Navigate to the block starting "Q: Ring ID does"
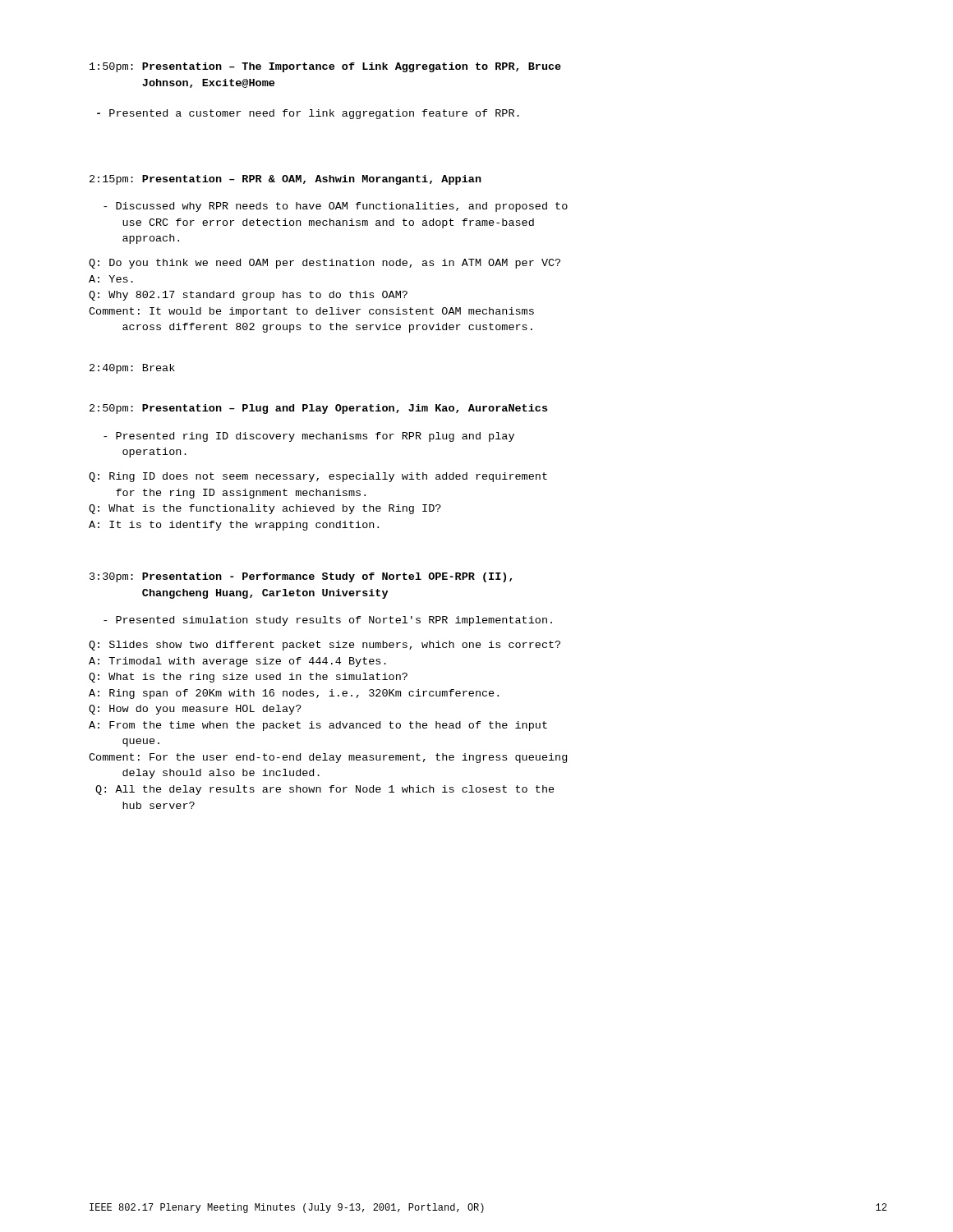 [x=318, y=501]
